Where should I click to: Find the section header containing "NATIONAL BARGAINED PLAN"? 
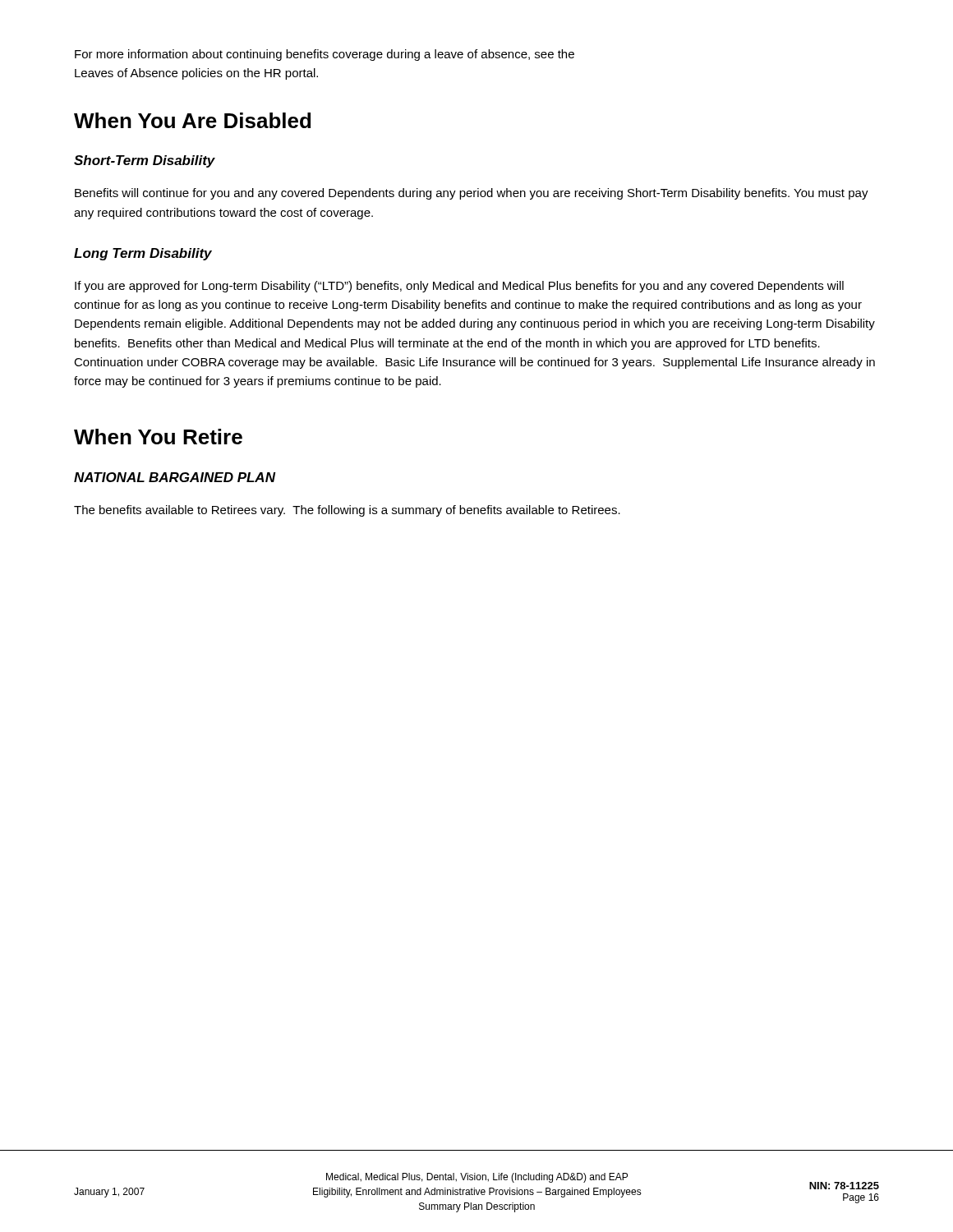pos(175,477)
